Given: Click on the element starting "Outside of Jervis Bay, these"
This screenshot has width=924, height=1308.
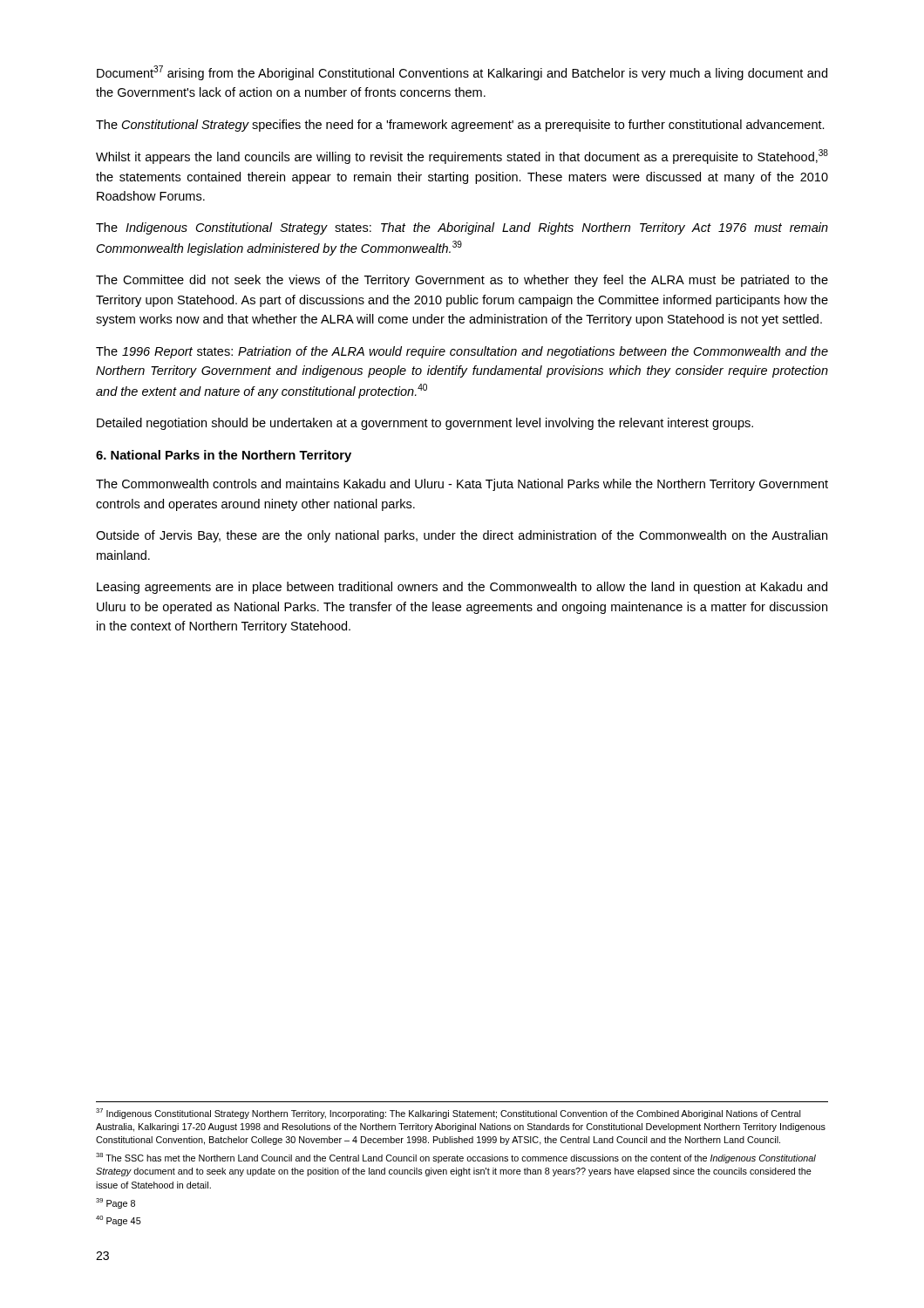Looking at the screenshot, I should pyautogui.click(x=462, y=545).
